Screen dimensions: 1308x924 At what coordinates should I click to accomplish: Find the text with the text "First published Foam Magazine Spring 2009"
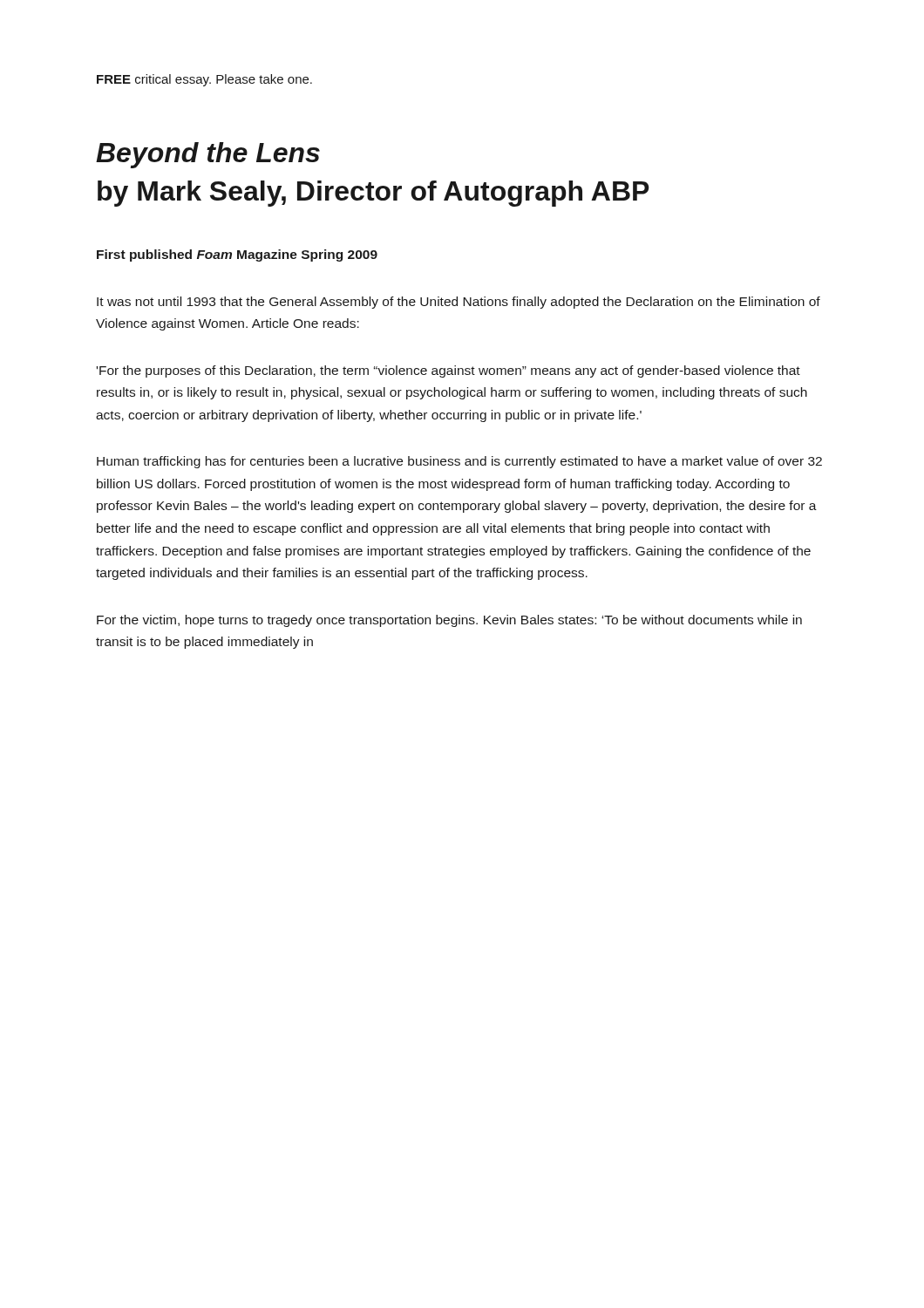237,254
